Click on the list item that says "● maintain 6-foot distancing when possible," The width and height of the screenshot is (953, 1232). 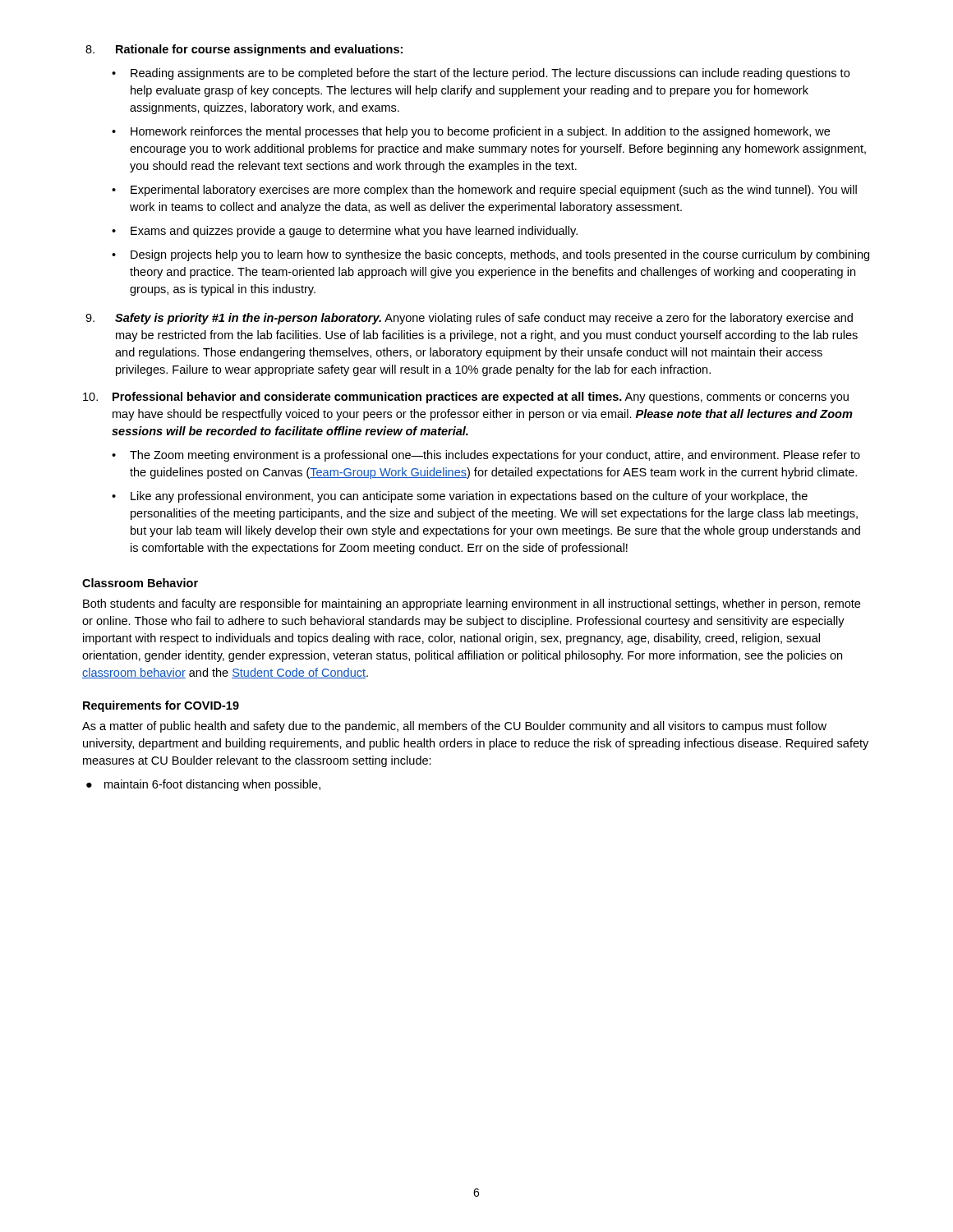click(x=203, y=784)
